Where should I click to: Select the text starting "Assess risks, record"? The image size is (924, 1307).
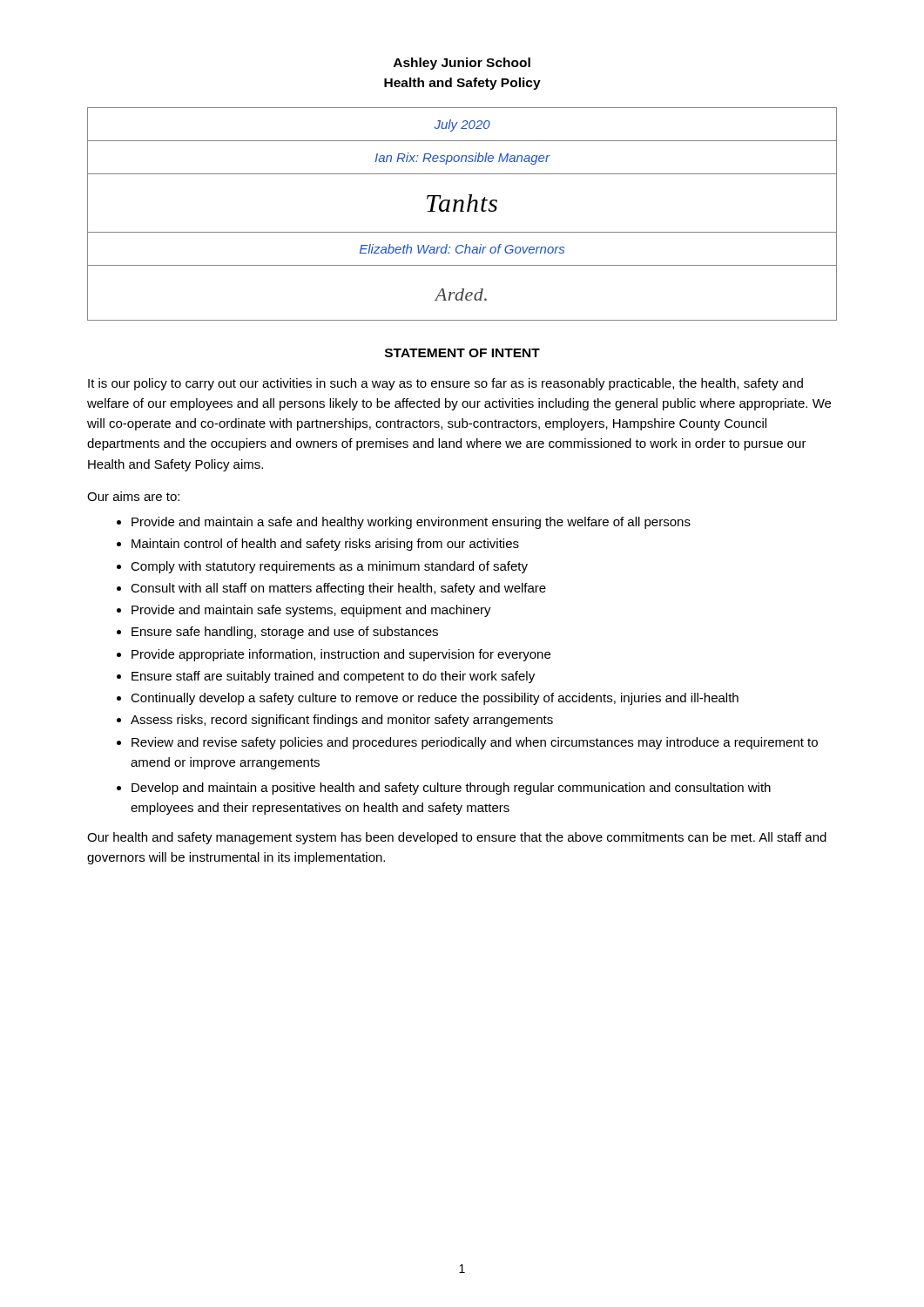pos(342,720)
